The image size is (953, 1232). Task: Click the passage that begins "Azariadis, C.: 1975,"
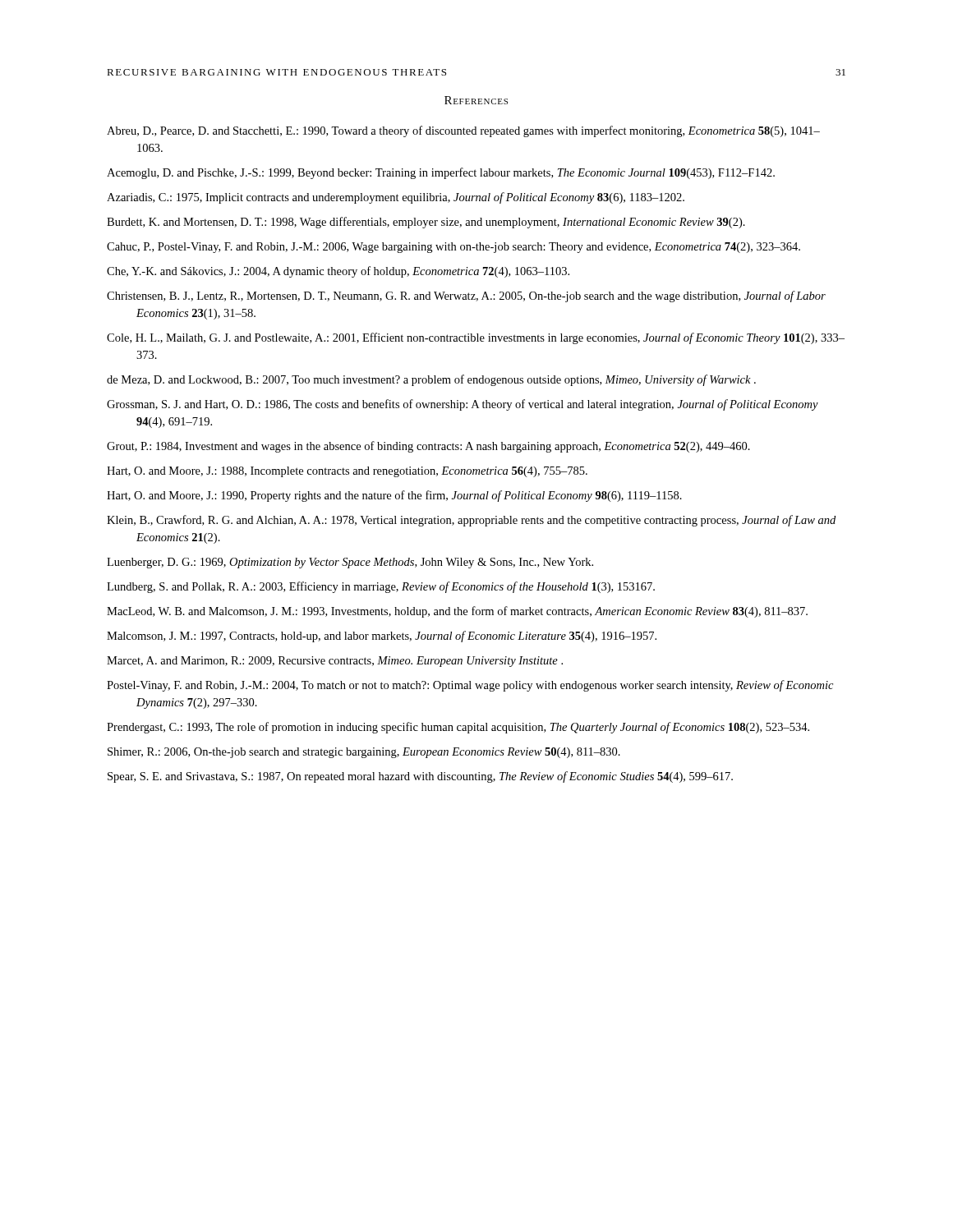pos(396,197)
